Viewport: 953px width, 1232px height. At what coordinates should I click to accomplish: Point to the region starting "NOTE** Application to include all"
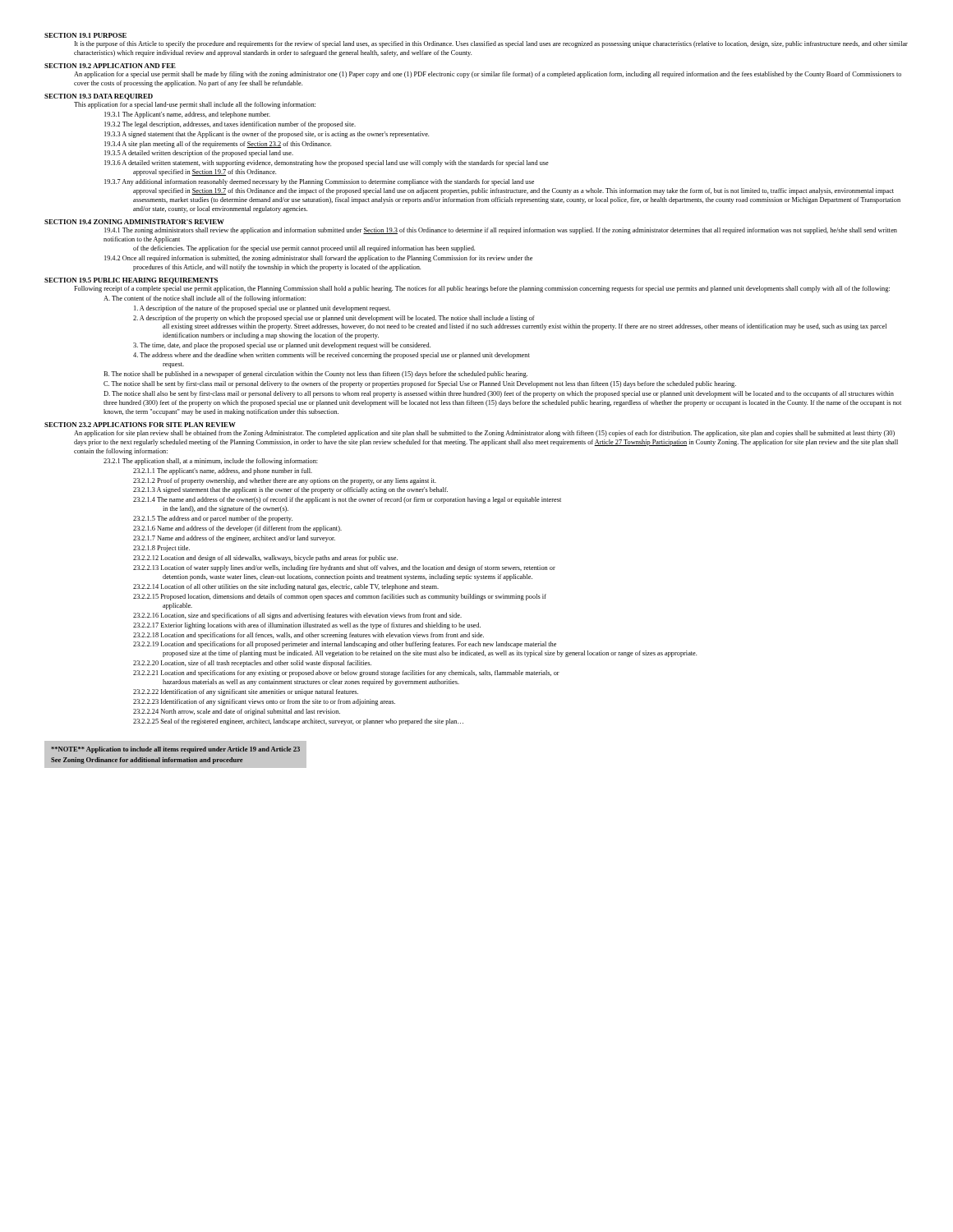(x=175, y=754)
